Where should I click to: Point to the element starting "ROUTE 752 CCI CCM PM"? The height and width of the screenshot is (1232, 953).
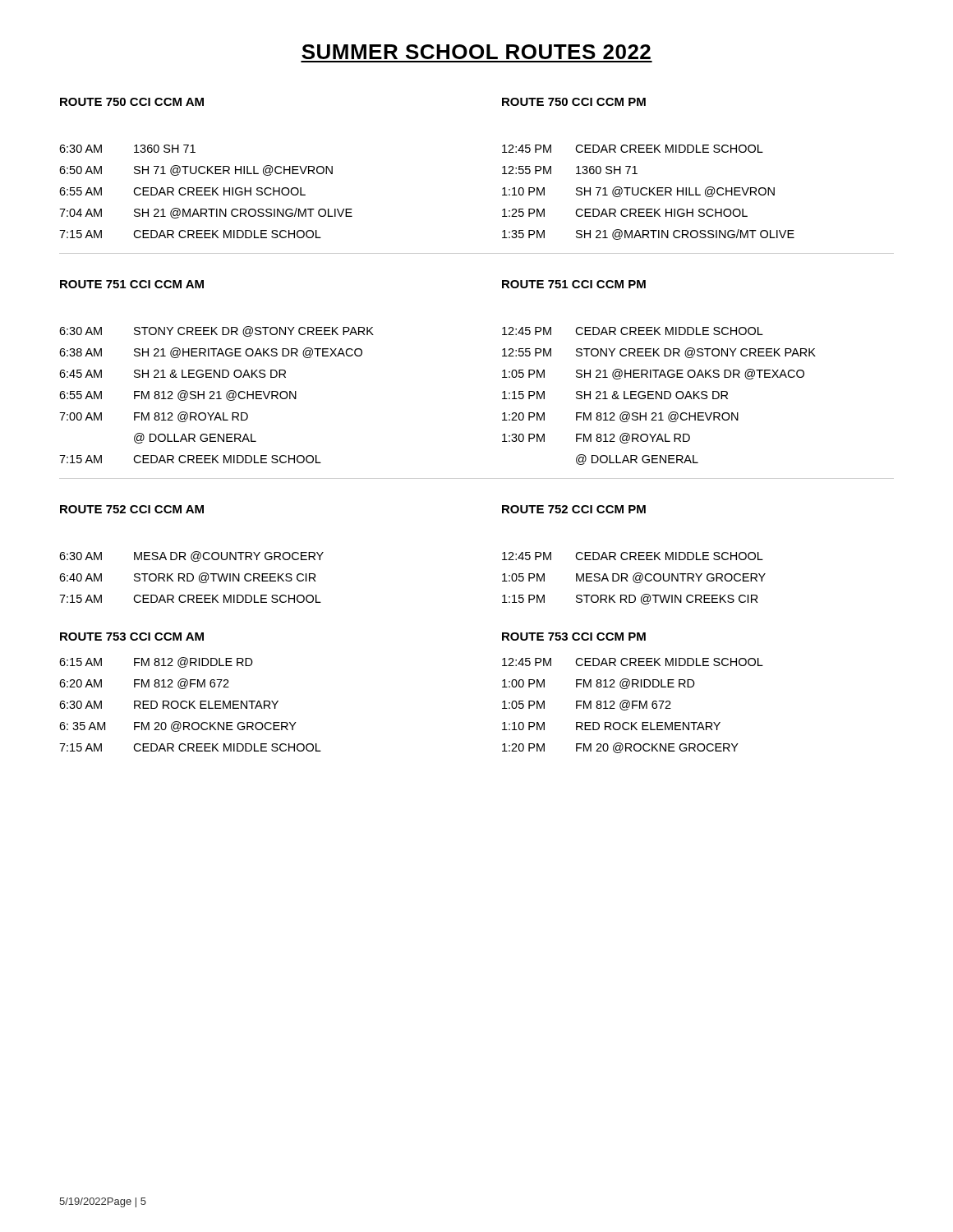574,509
